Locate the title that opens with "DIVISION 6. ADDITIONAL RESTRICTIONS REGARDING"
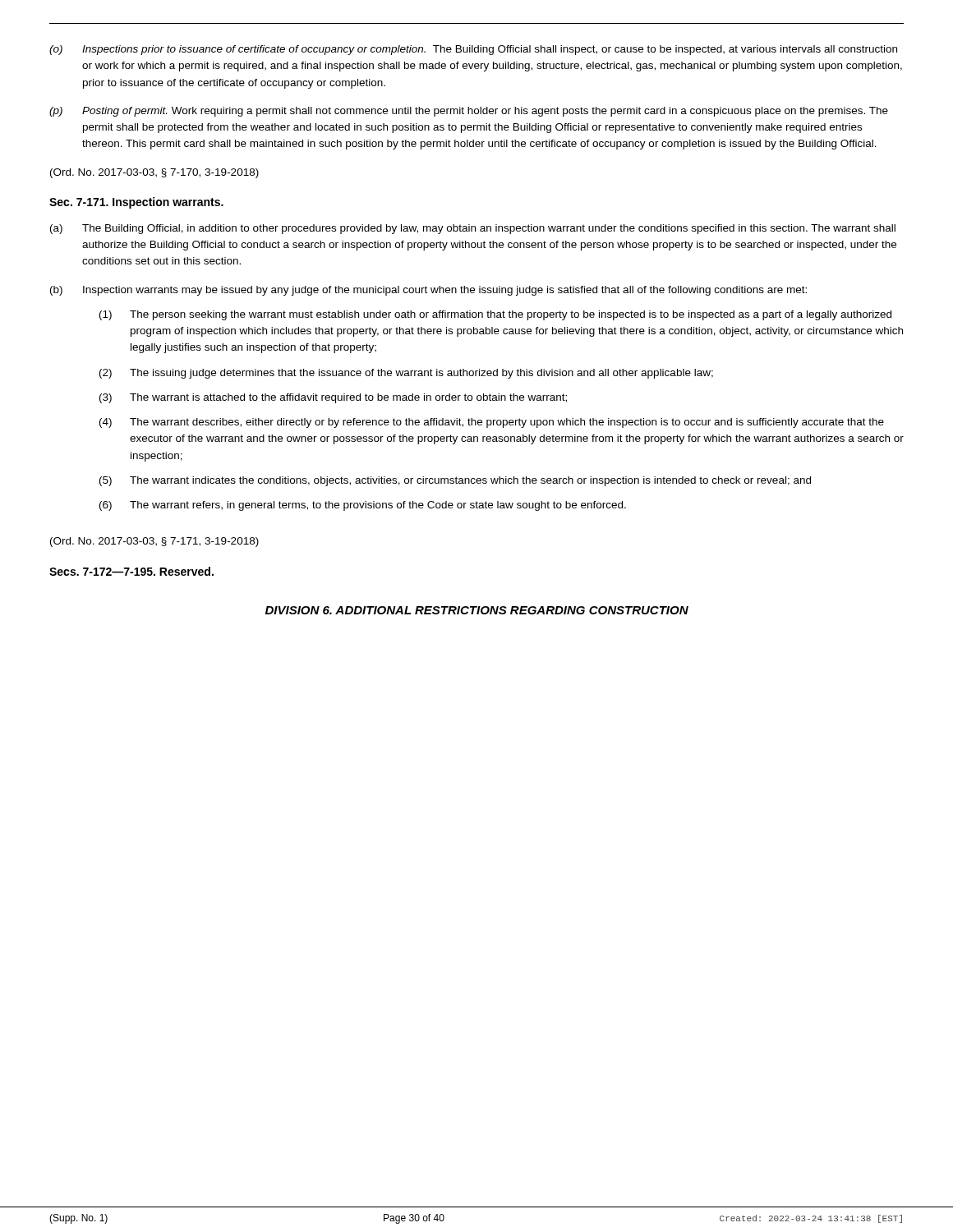The width and height of the screenshot is (953, 1232). pos(476,609)
